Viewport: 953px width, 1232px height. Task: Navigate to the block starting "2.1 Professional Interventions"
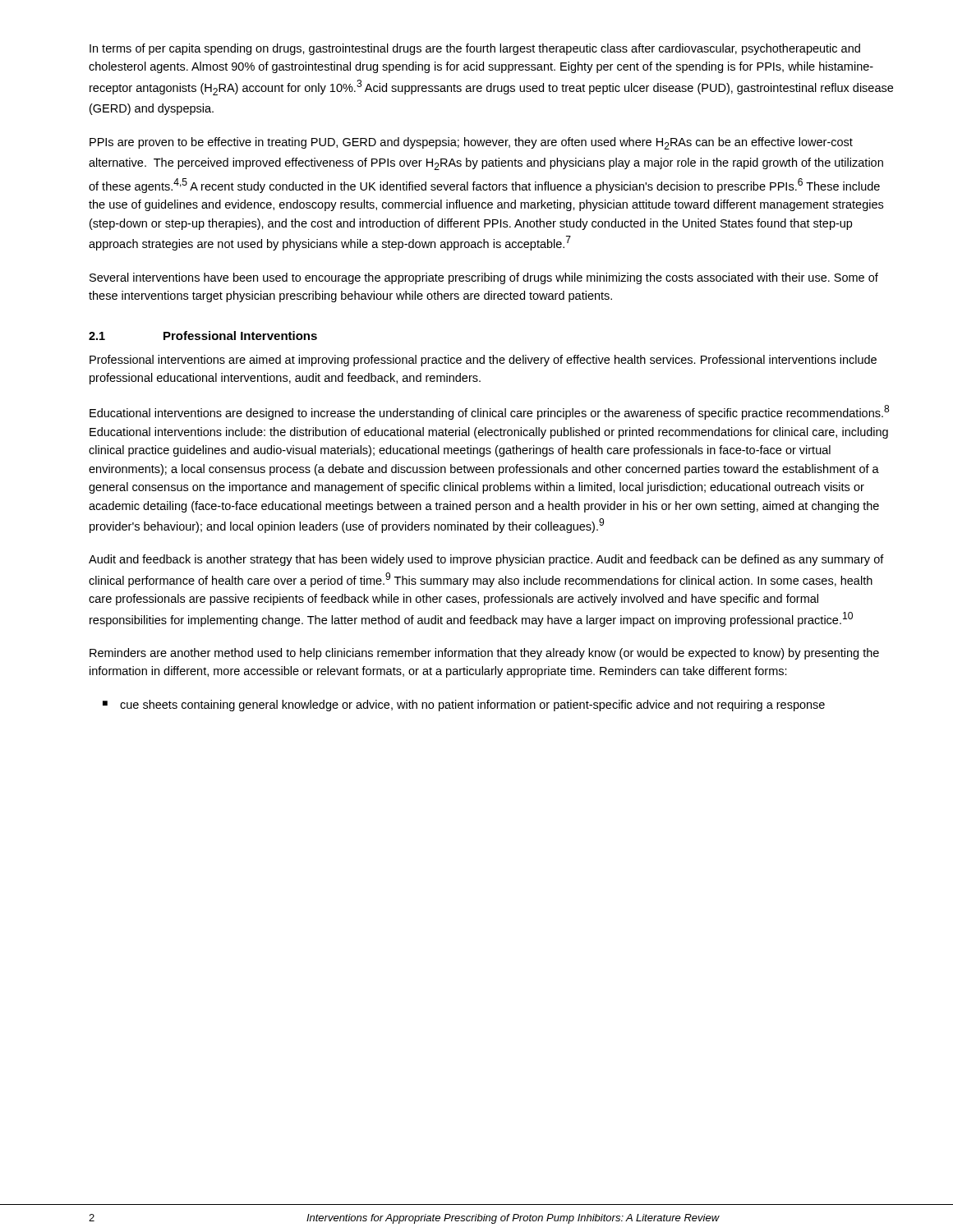click(203, 335)
